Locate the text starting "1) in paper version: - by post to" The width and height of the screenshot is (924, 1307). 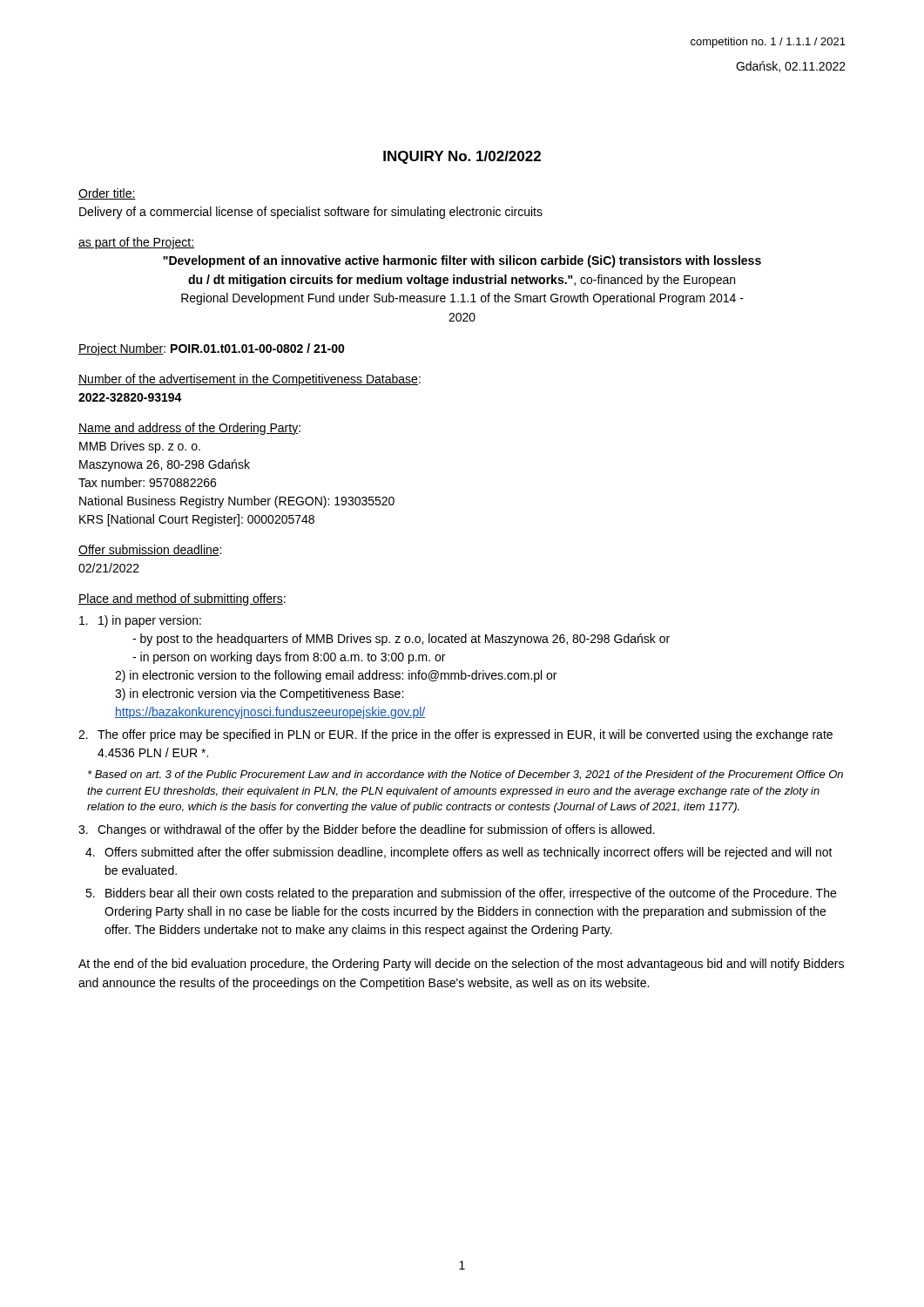coord(462,666)
